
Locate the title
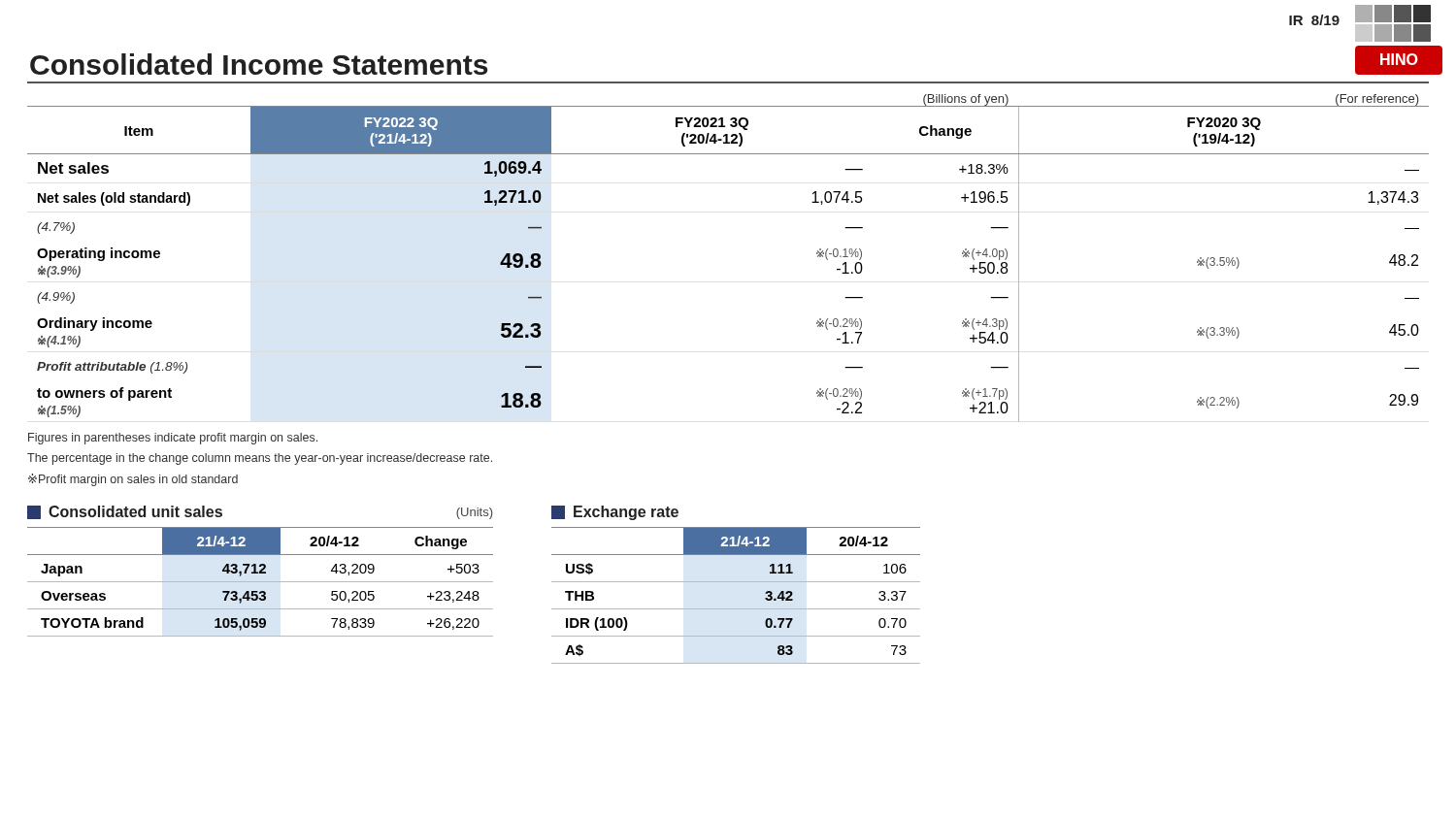(259, 64)
